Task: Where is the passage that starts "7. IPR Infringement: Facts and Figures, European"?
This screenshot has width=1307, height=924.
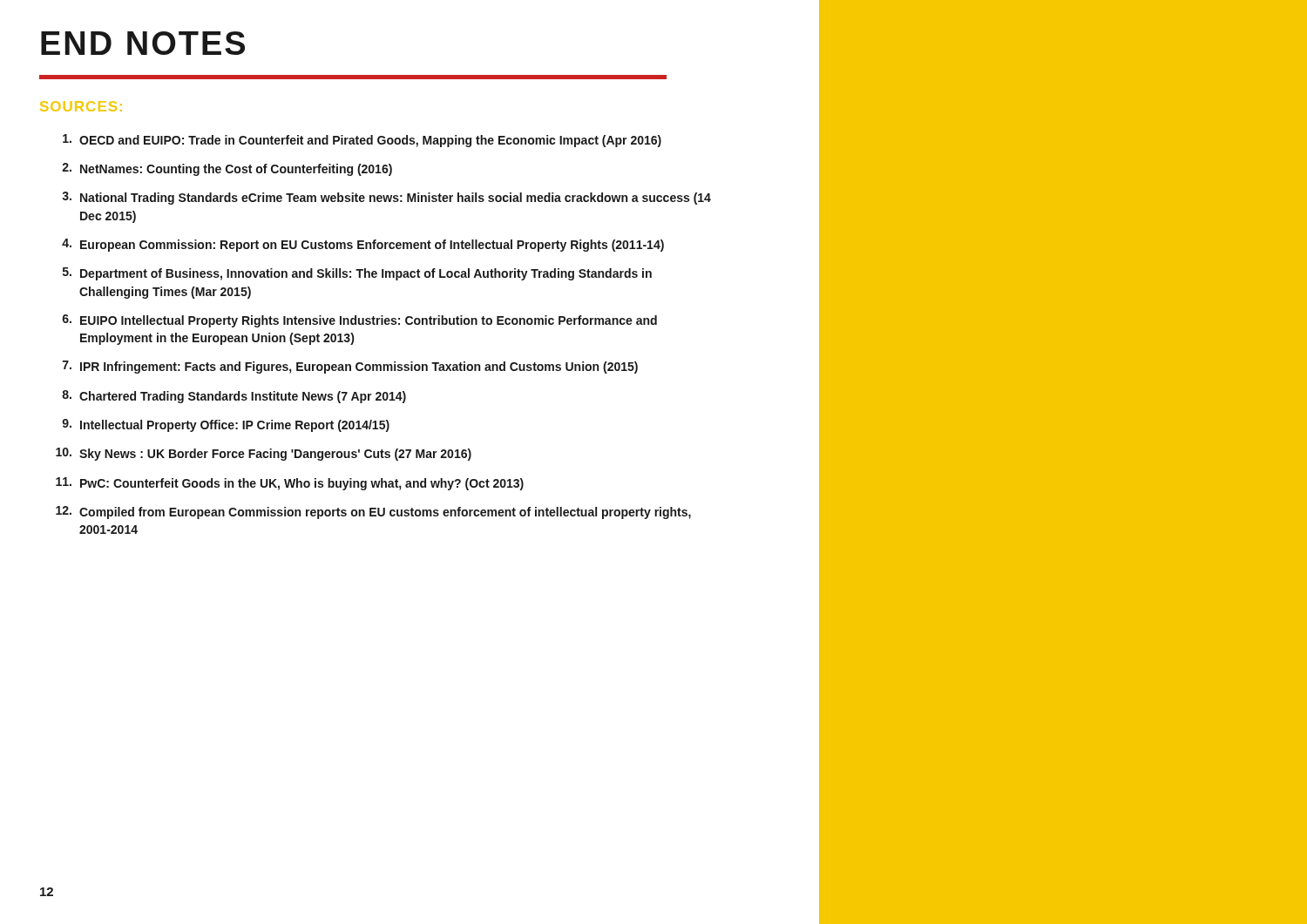Action: click(339, 367)
